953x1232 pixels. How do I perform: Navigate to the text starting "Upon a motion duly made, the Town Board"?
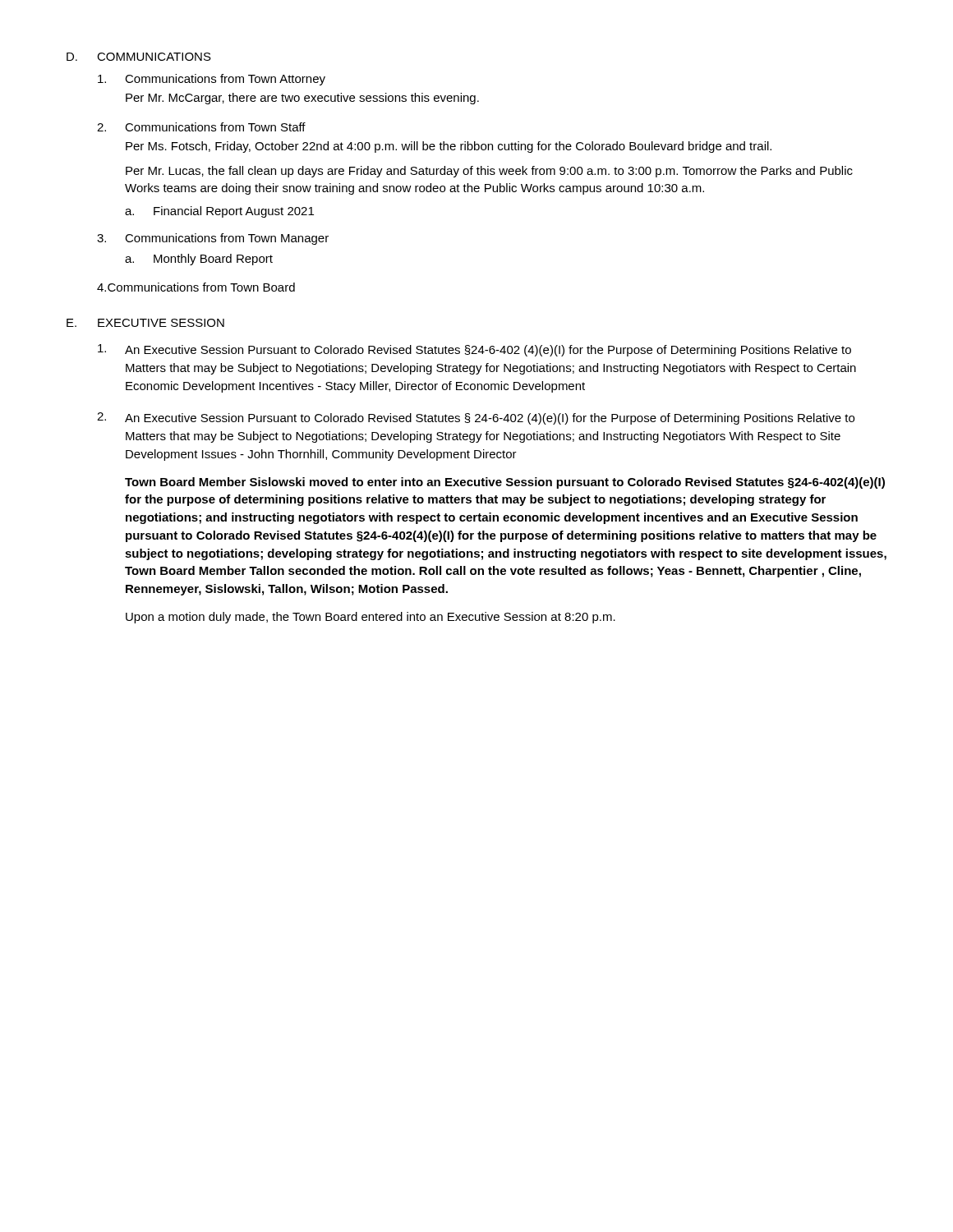pyautogui.click(x=370, y=616)
